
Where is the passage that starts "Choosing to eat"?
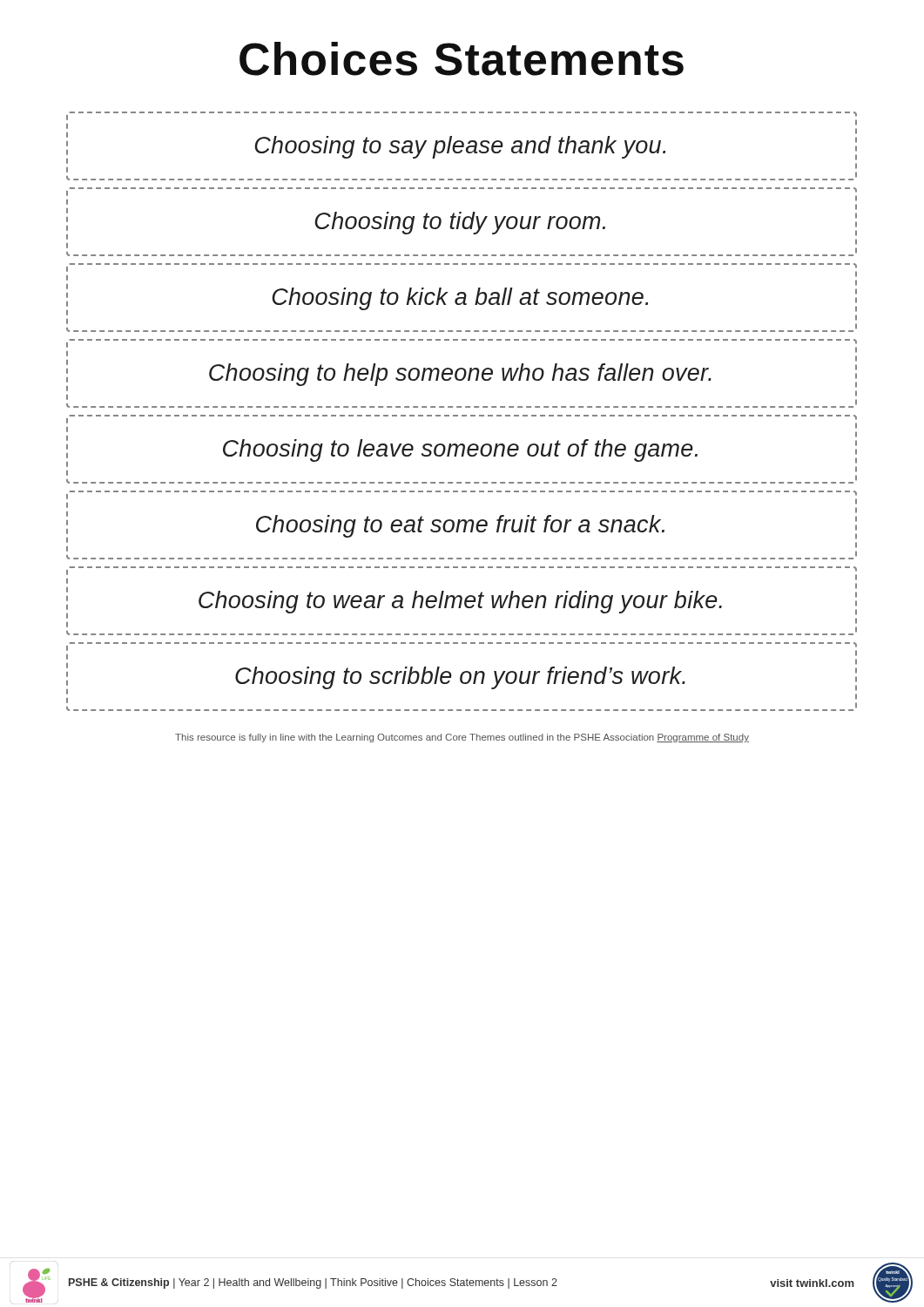tap(461, 525)
